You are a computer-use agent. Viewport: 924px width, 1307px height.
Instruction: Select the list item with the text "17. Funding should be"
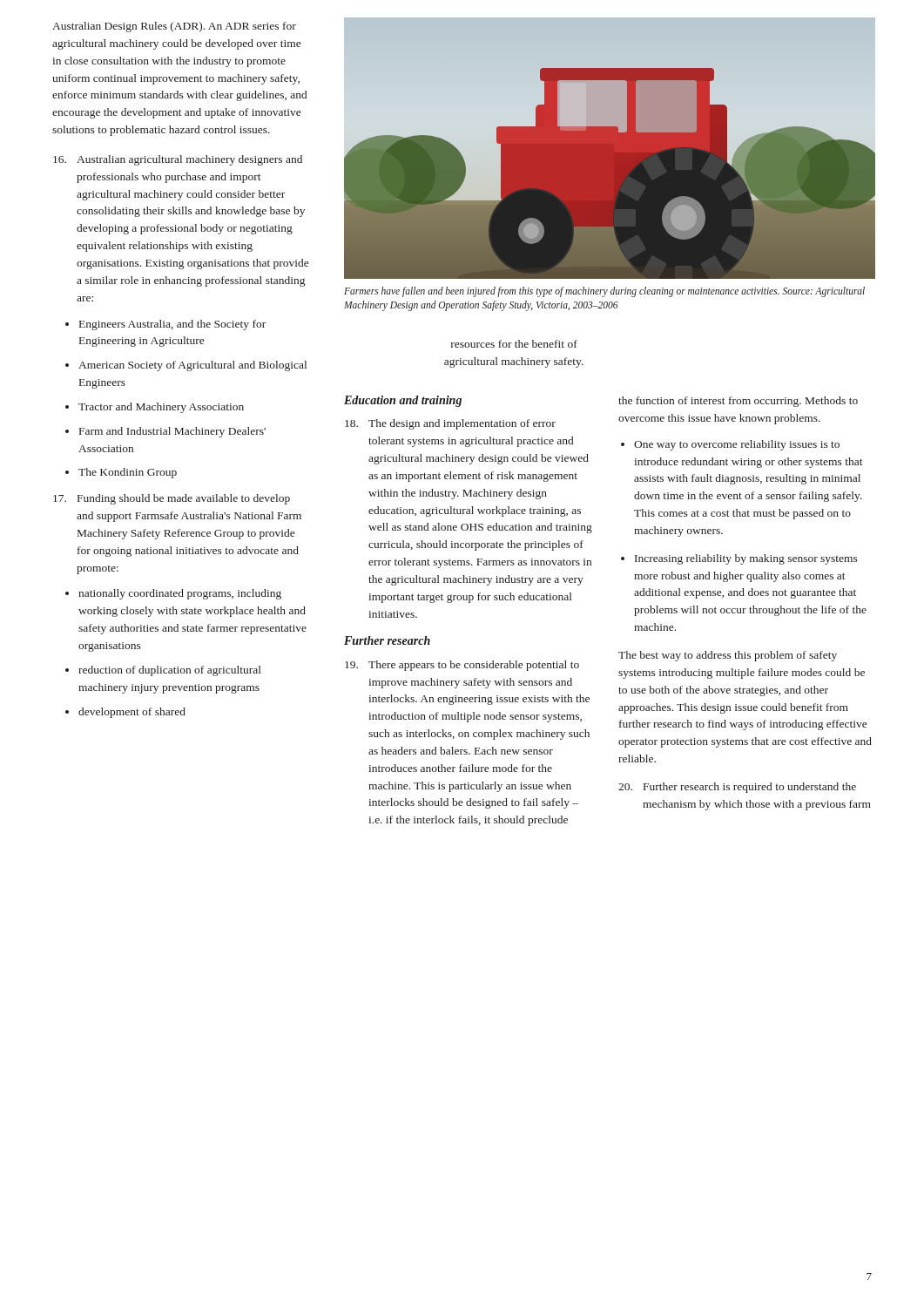[x=177, y=532]
